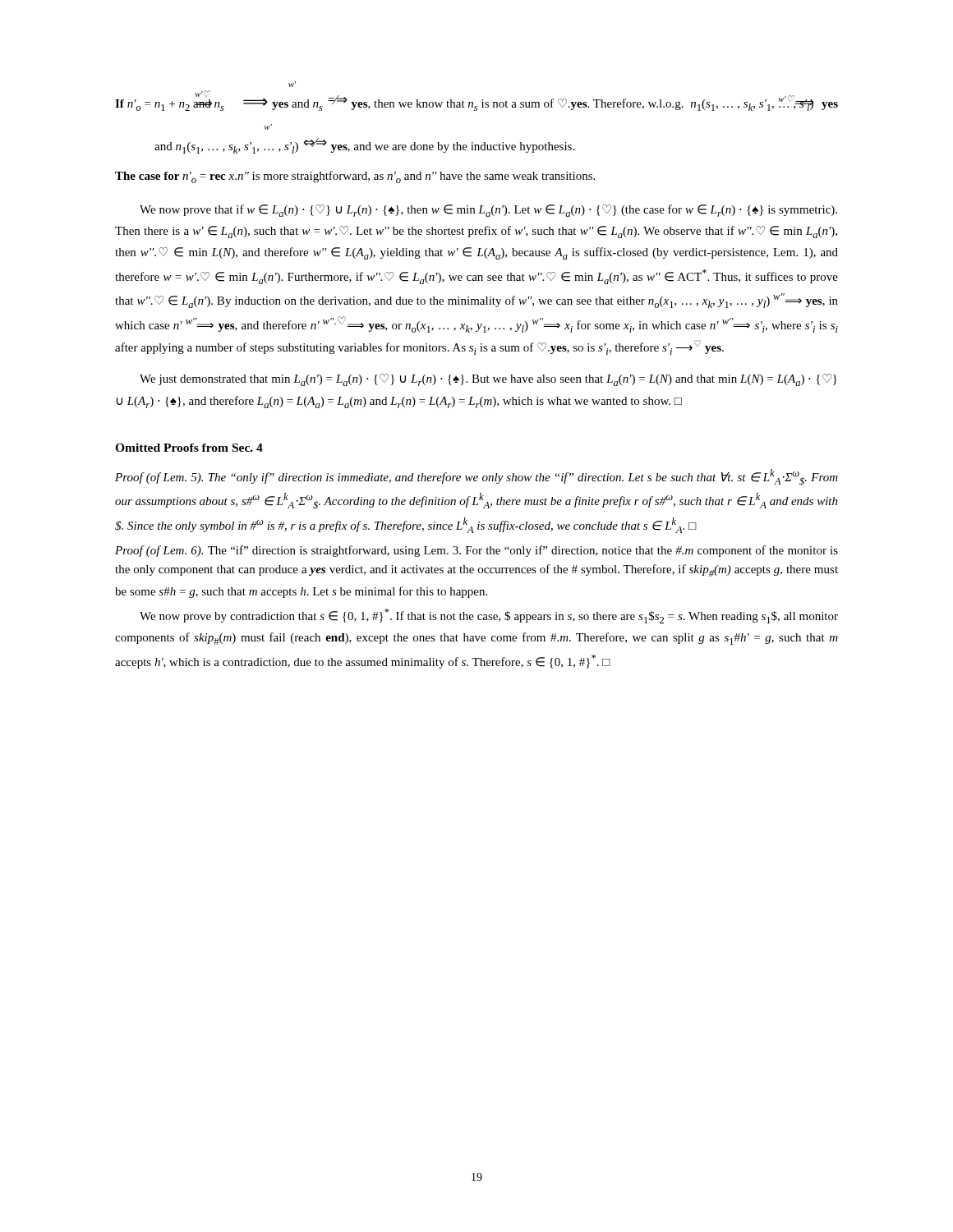Where is the passage that starts "We now prove that if w"?

coord(476,280)
